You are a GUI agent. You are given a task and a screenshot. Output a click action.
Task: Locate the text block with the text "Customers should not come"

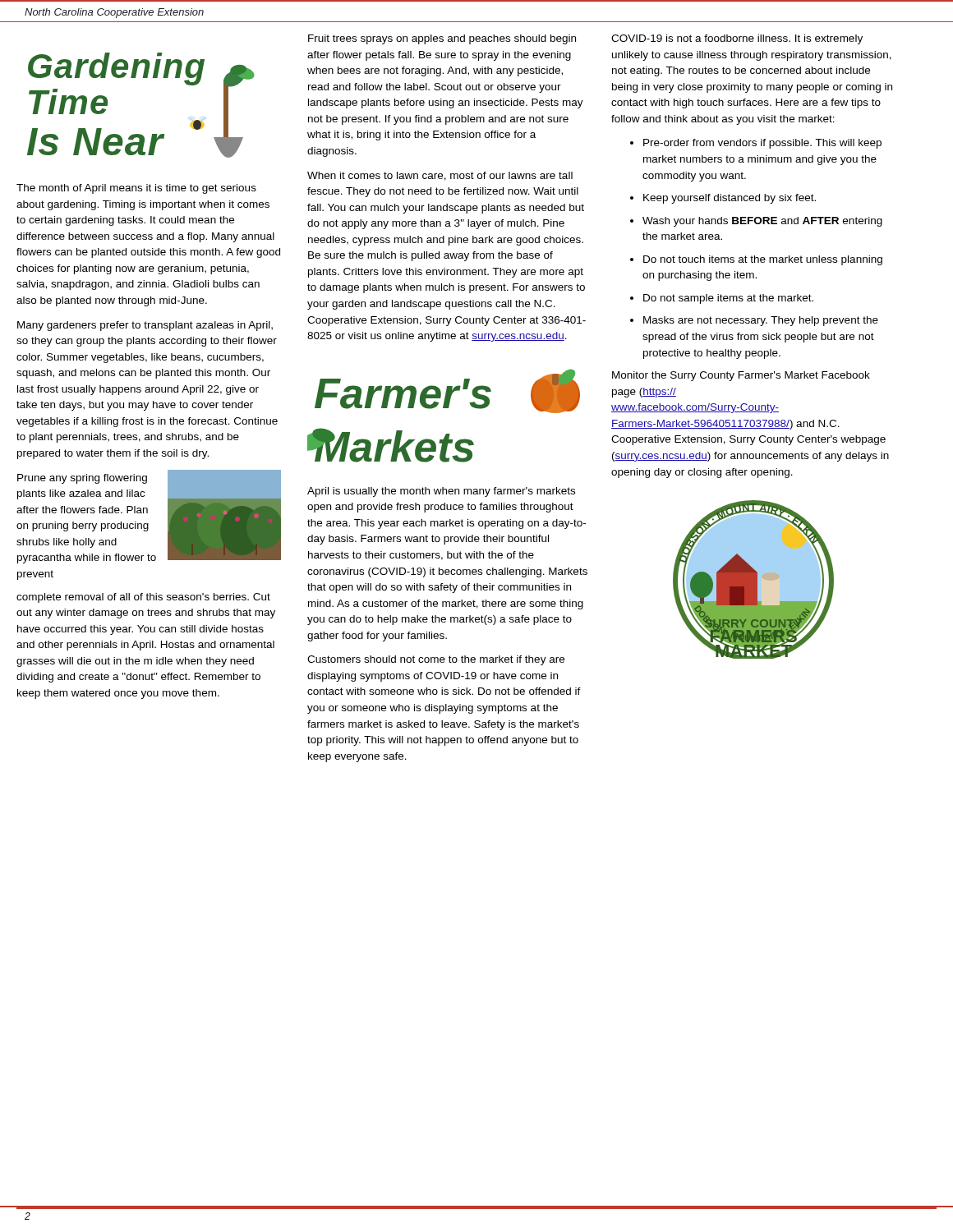tap(448, 708)
